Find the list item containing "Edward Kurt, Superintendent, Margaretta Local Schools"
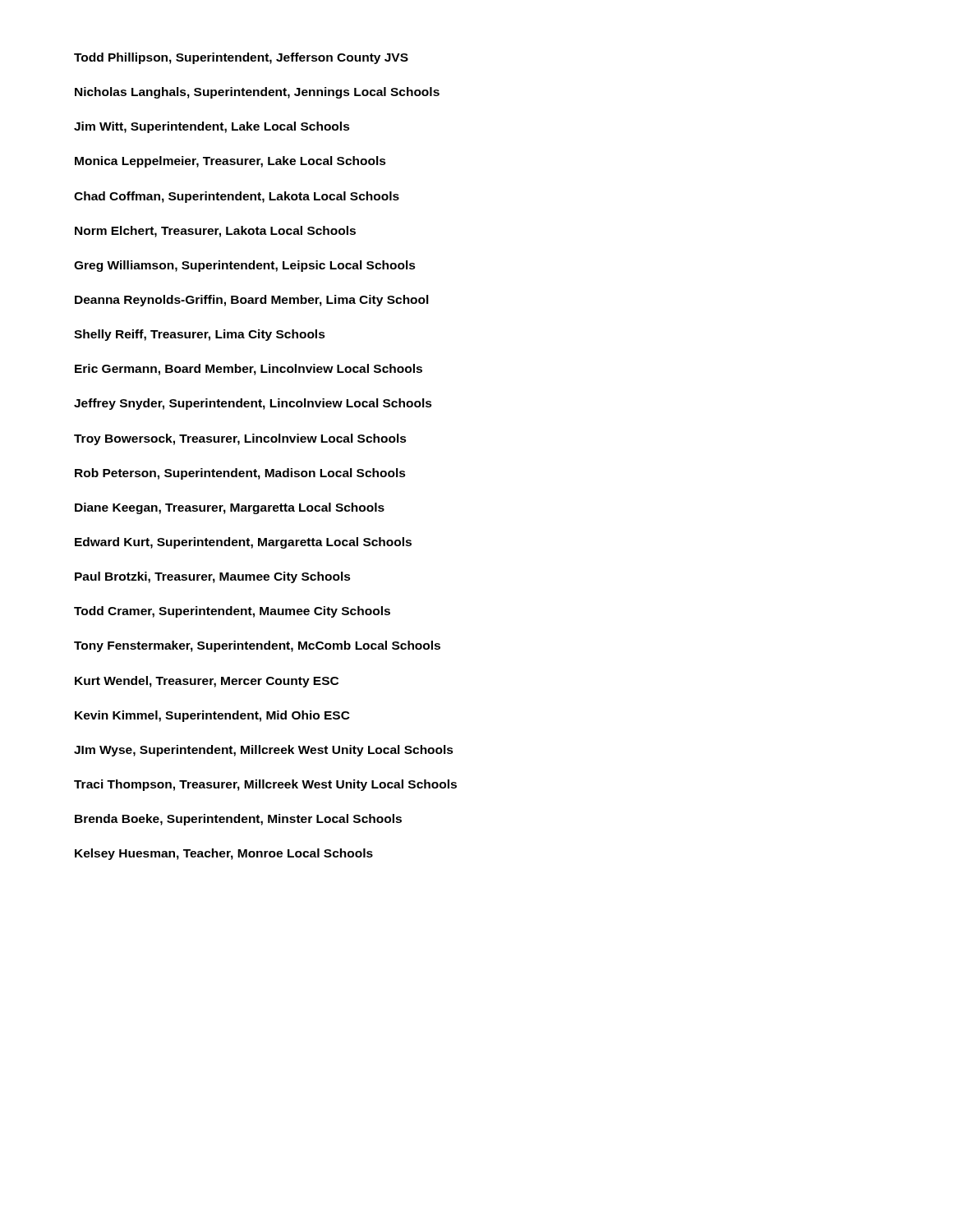This screenshot has width=953, height=1232. pos(243,542)
